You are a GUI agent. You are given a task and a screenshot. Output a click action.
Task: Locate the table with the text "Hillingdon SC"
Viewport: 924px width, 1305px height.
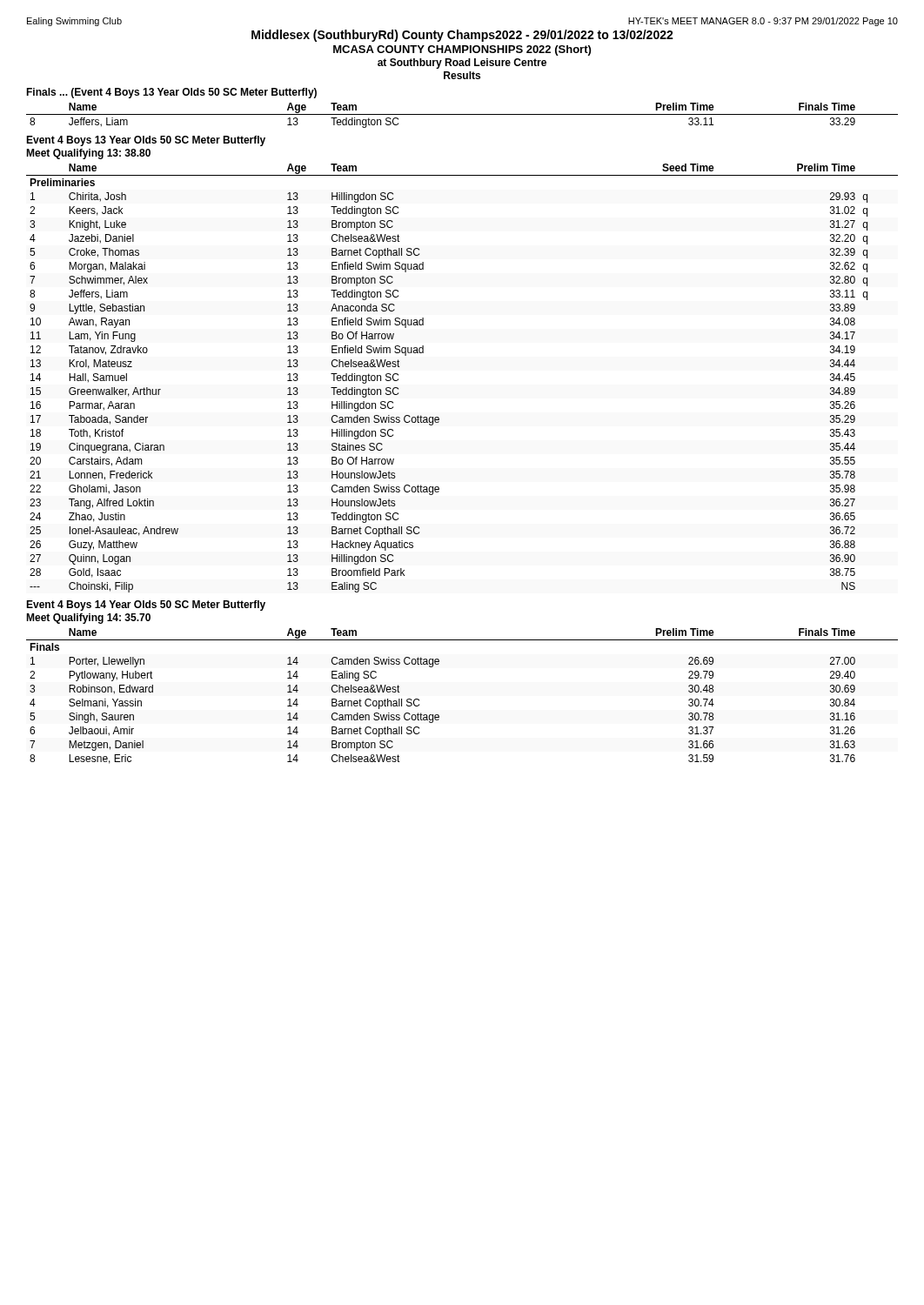coord(462,377)
